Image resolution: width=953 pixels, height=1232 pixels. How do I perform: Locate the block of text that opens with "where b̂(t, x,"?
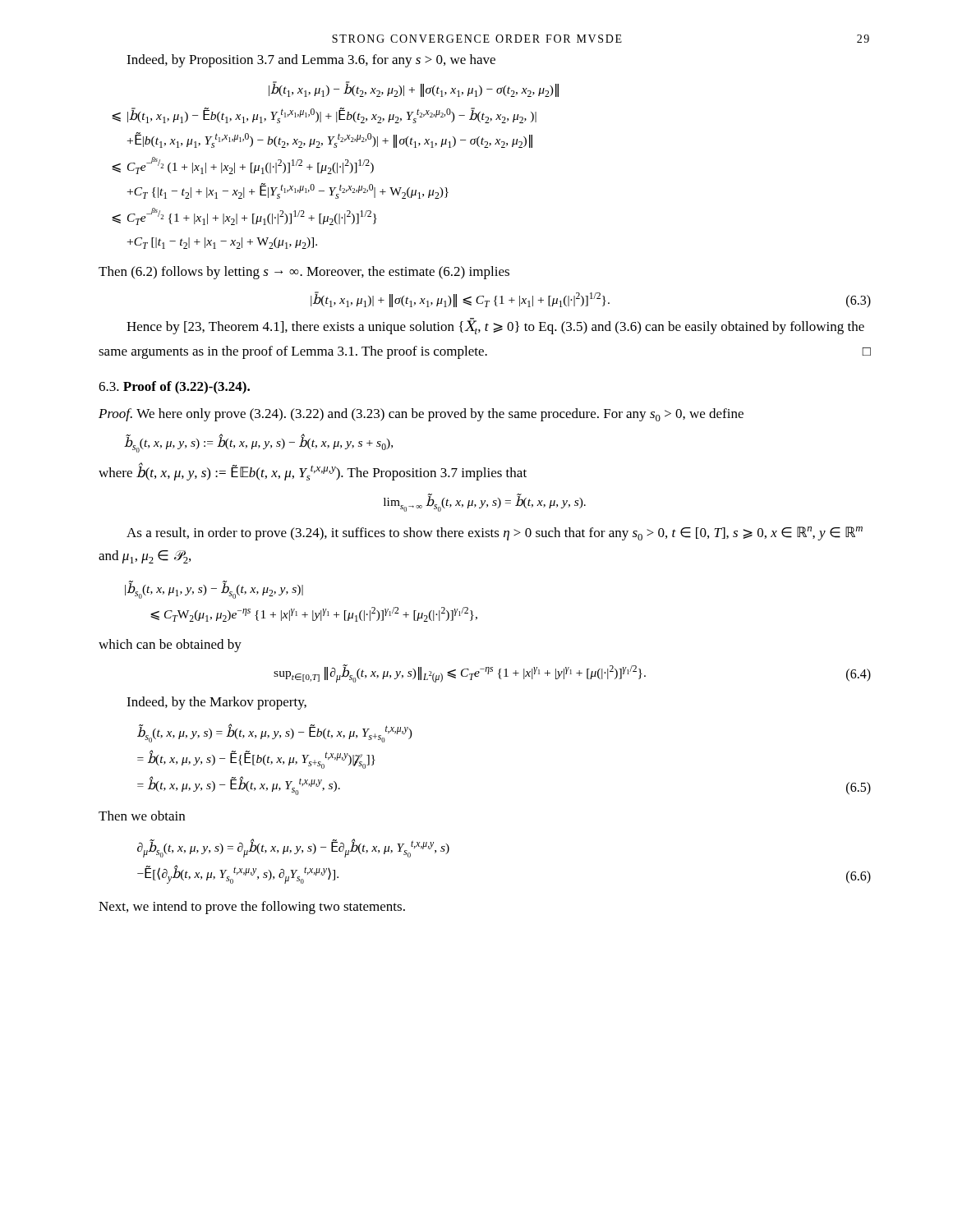pos(485,474)
